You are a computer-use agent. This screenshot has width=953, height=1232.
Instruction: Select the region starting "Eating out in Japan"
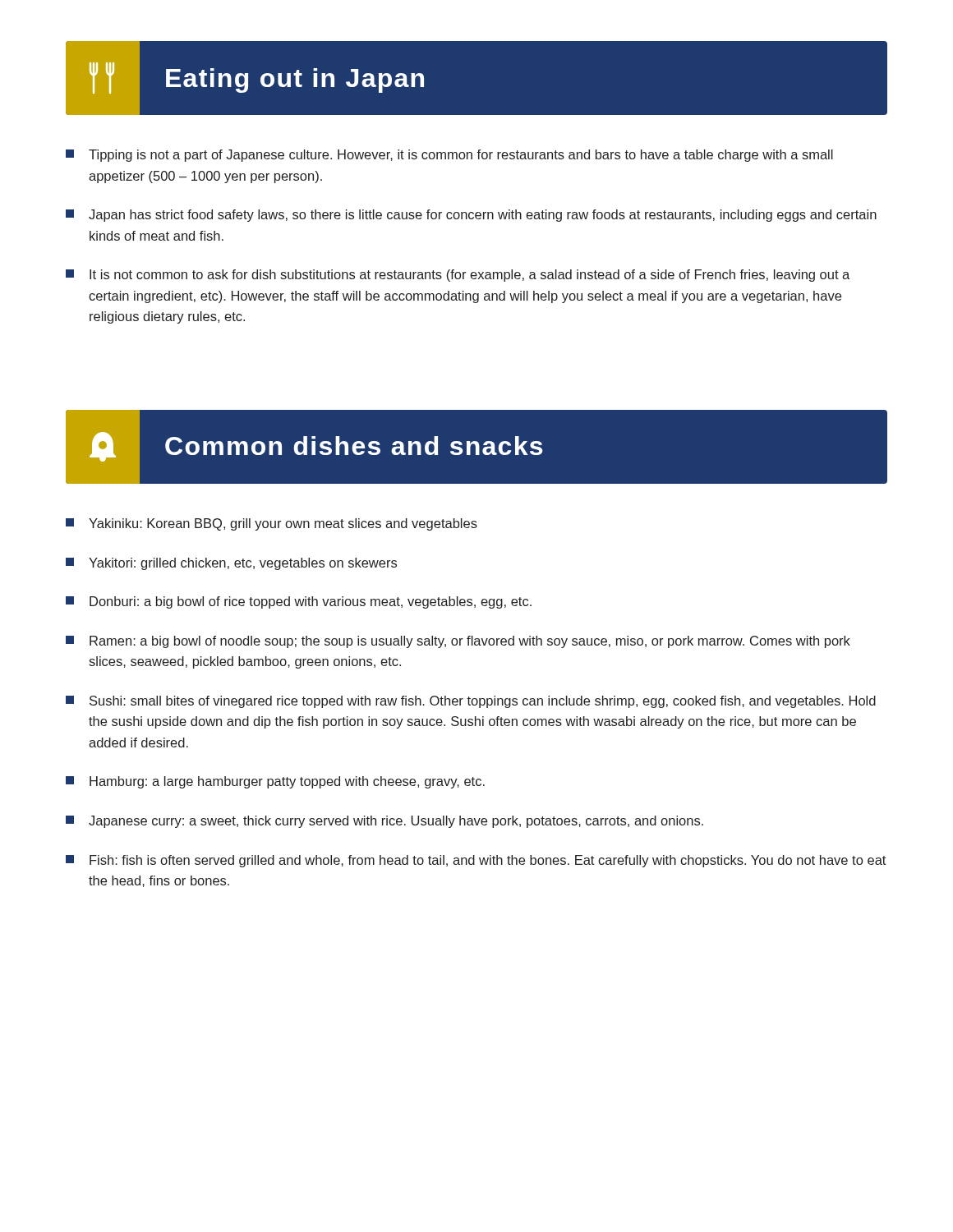pyautogui.click(x=476, y=78)
